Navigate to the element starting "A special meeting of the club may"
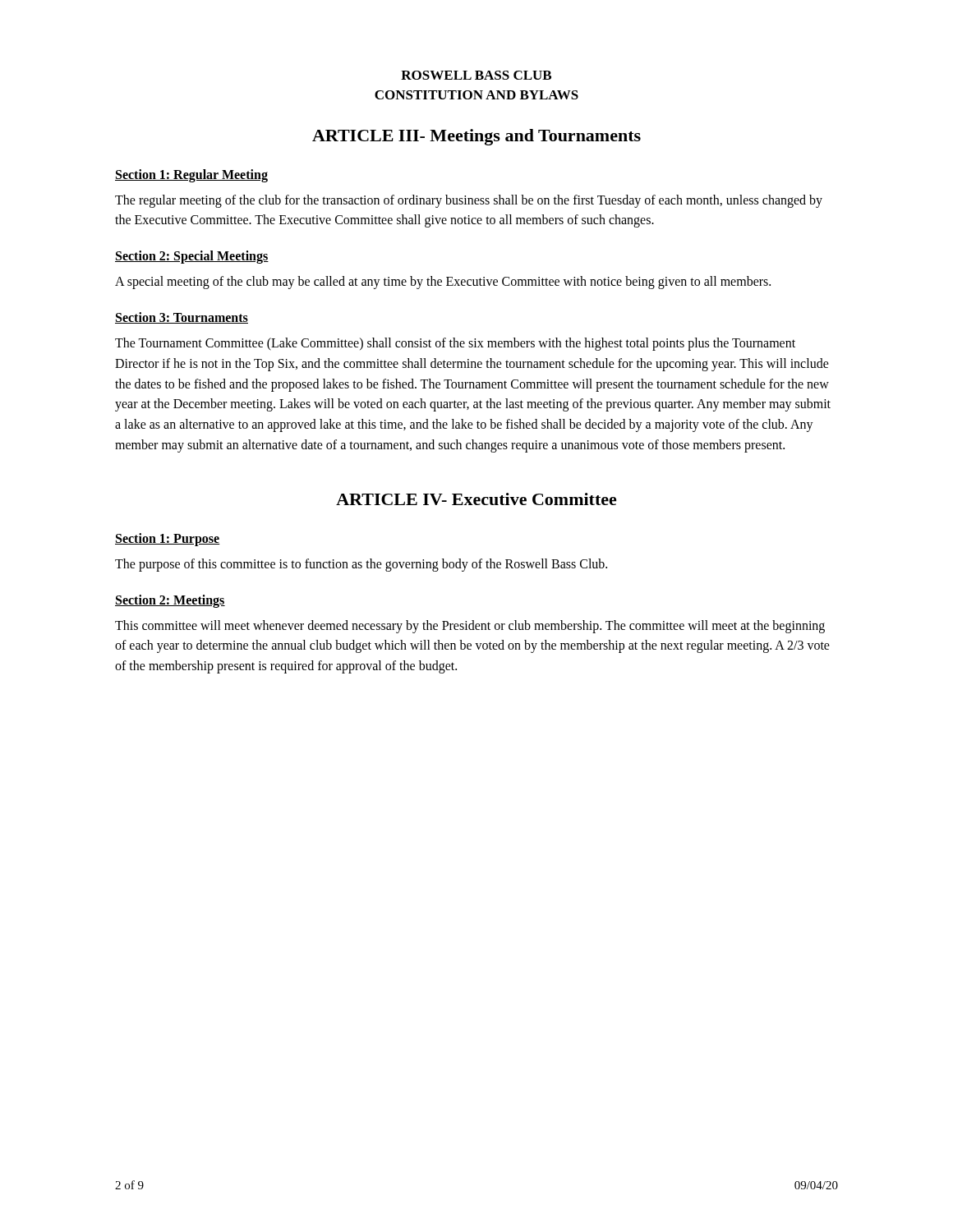This screenshot has width=953, height=1232. click(443, 281)
